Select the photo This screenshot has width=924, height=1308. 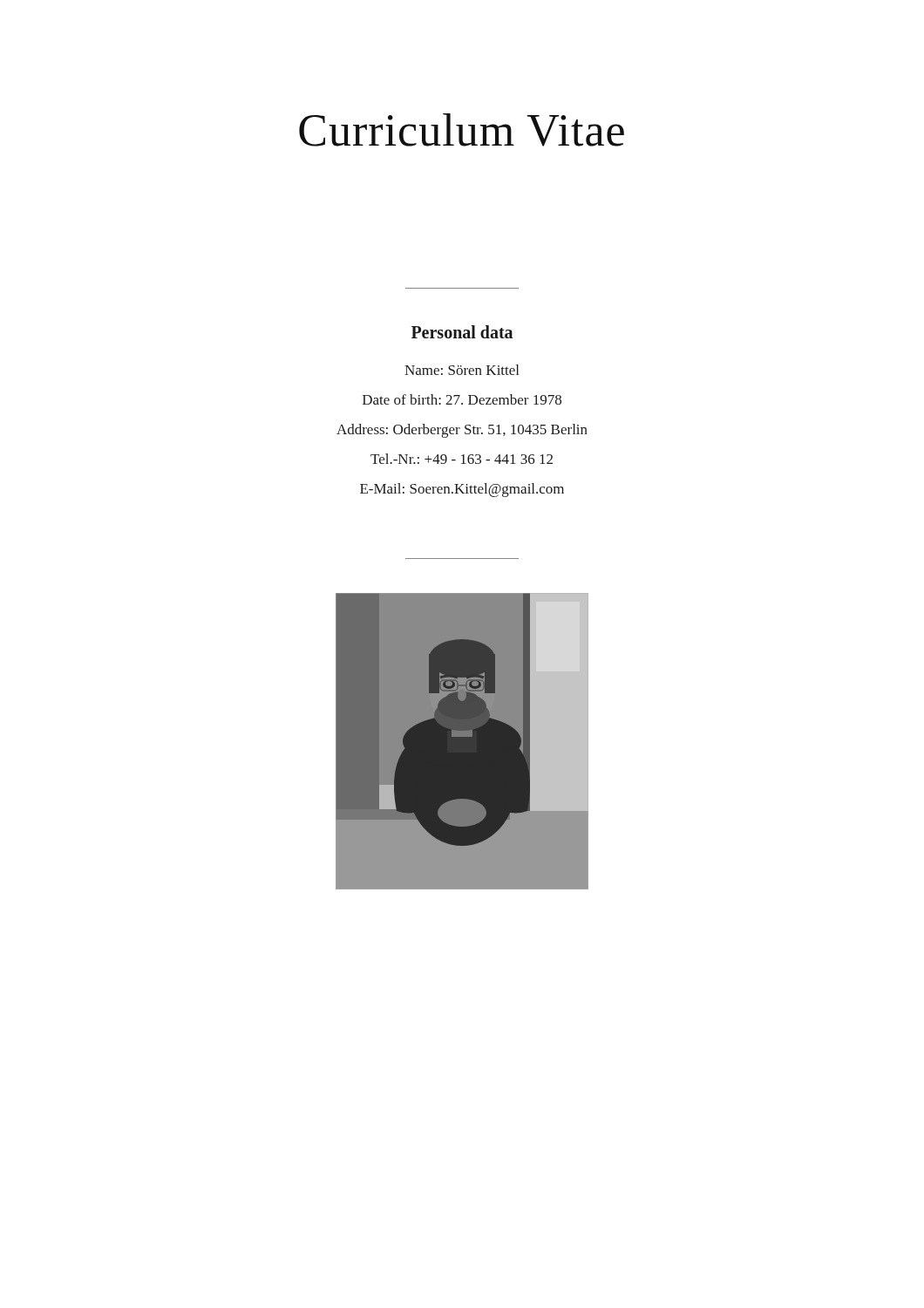click(x=462, y=741)
